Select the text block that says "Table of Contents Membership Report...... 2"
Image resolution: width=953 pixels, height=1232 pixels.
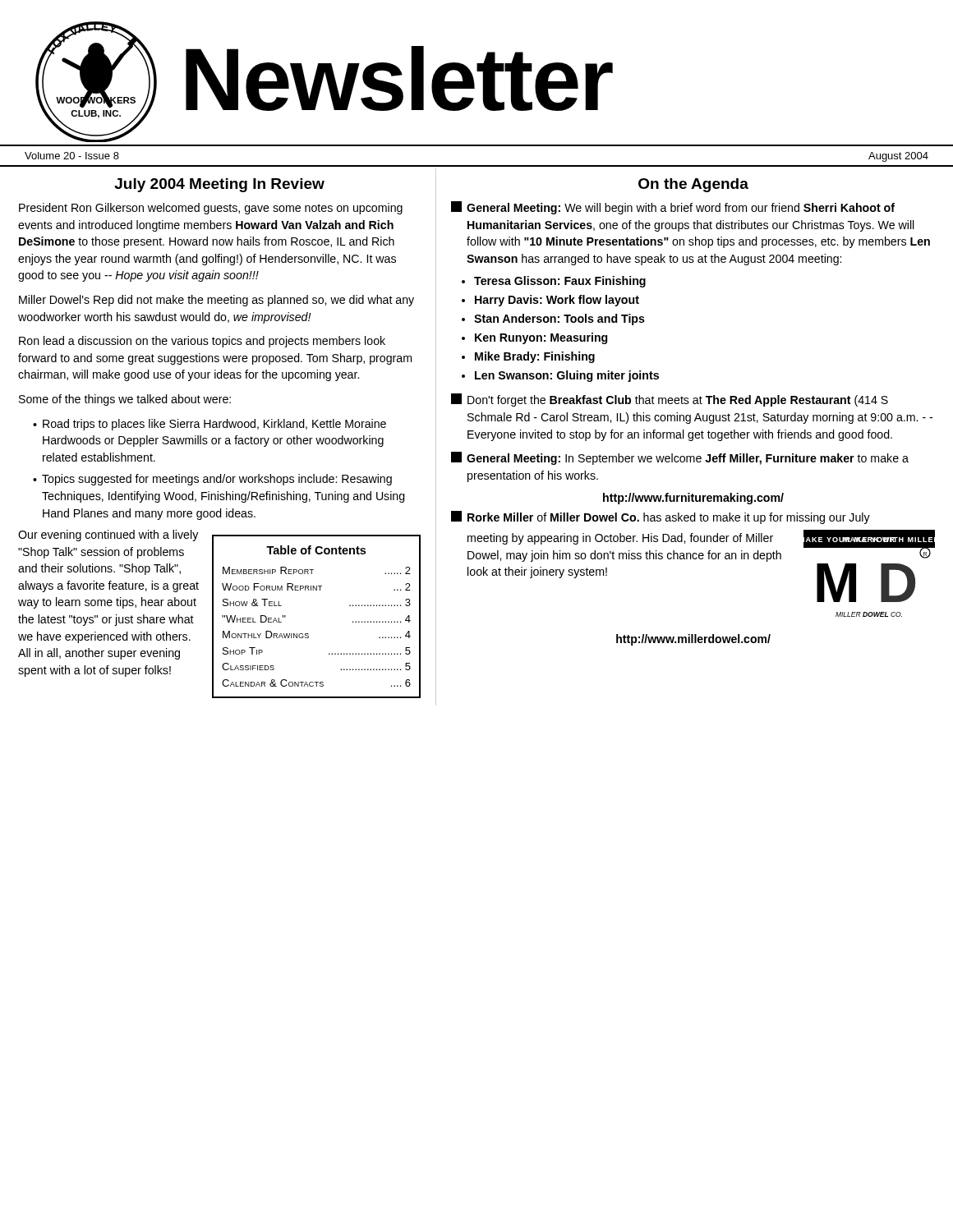point(219,613)
